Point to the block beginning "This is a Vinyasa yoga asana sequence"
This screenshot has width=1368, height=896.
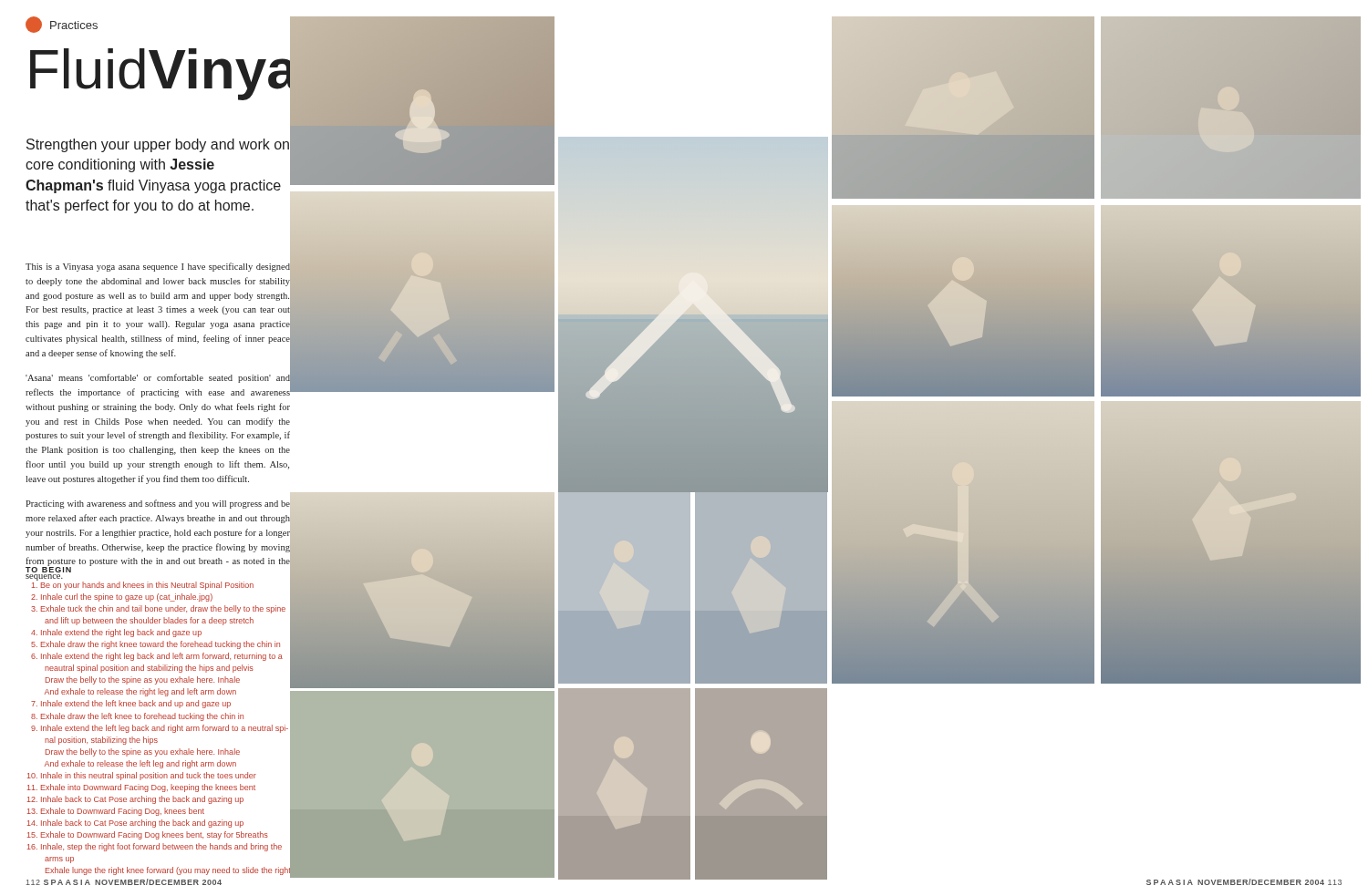[x=158, y=310]
